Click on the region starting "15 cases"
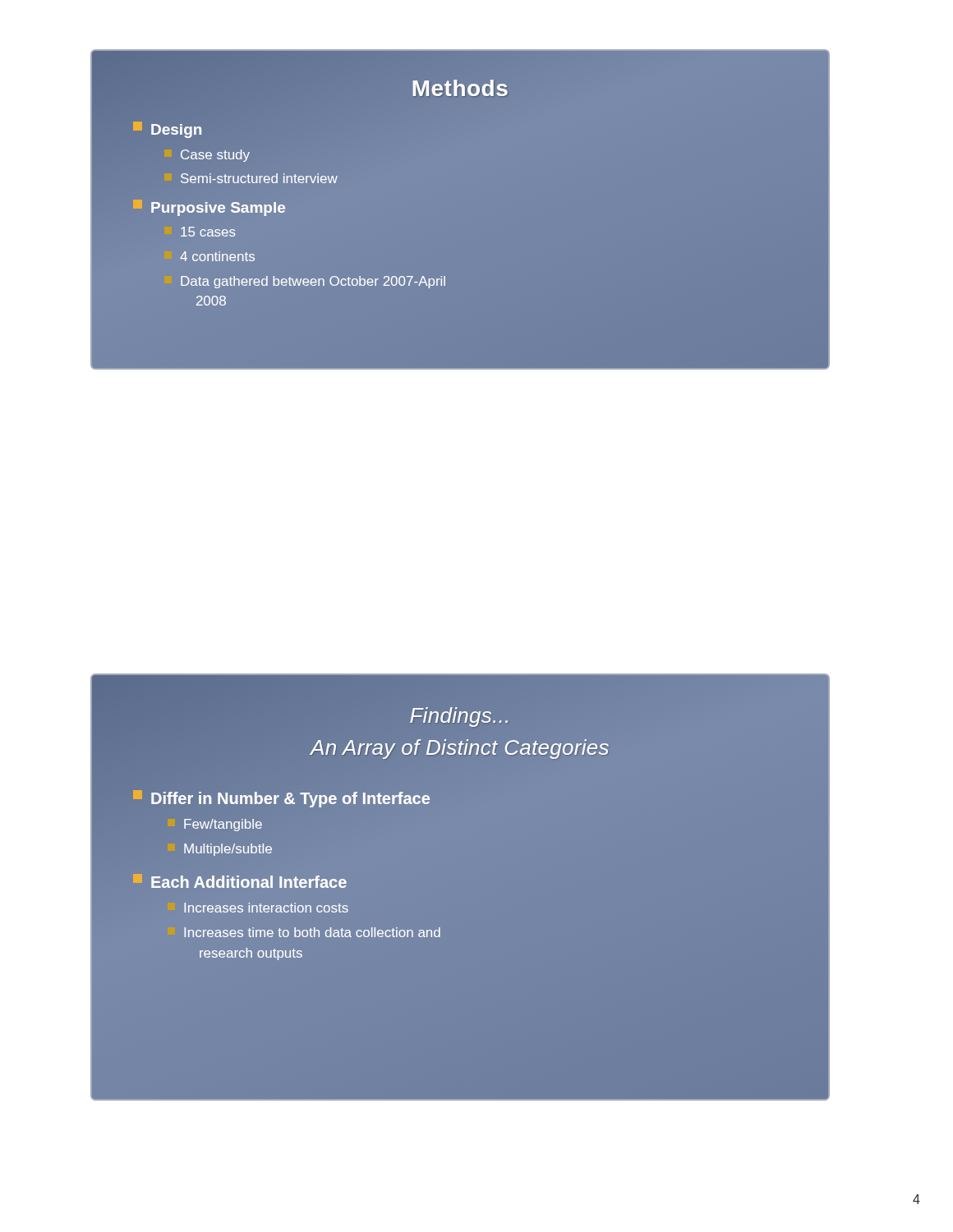Image resolution: width=953 pixels, height=1232 pixels. tap(200, 233)
